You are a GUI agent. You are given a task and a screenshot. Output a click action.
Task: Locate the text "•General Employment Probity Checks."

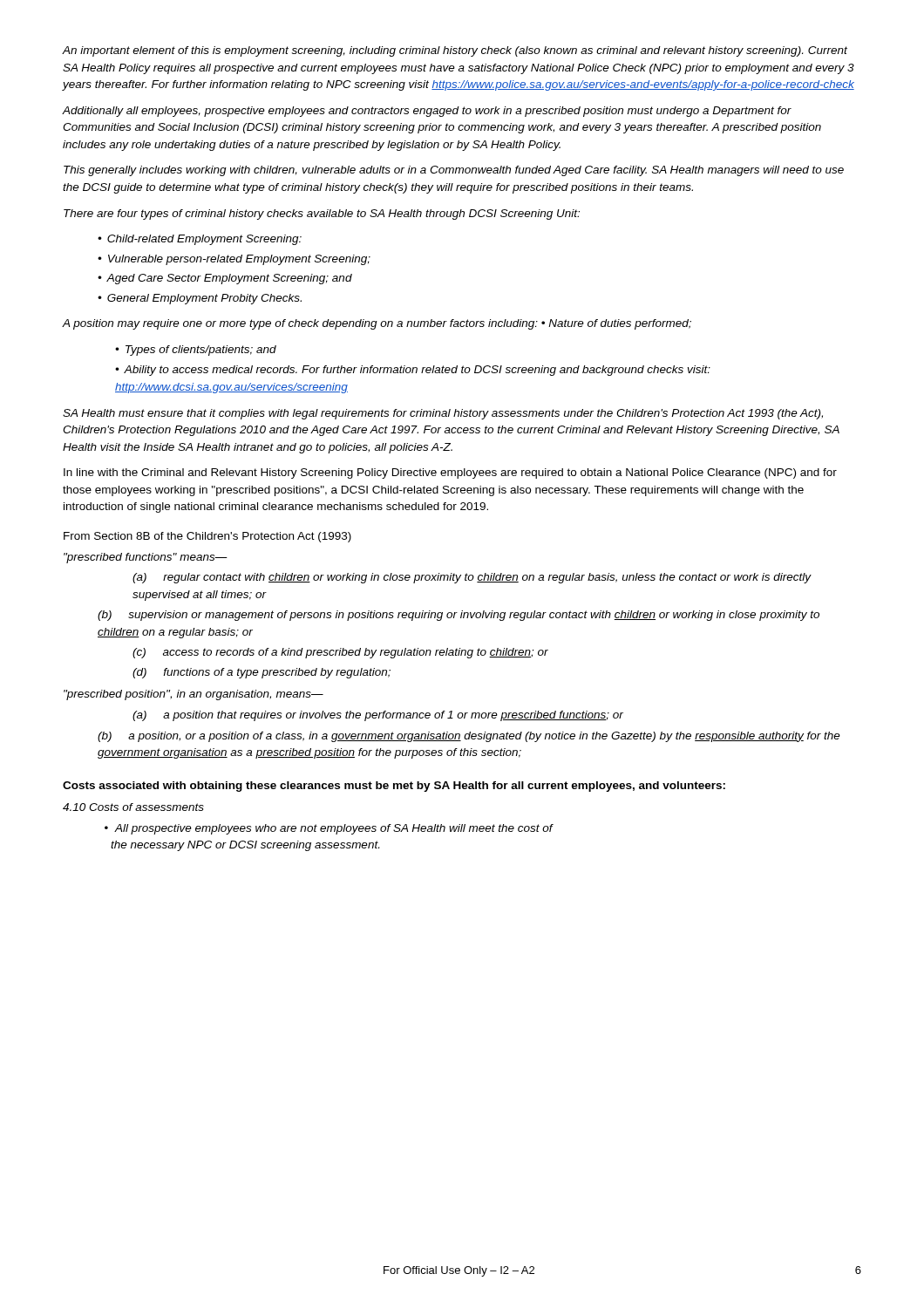[200, 298]
